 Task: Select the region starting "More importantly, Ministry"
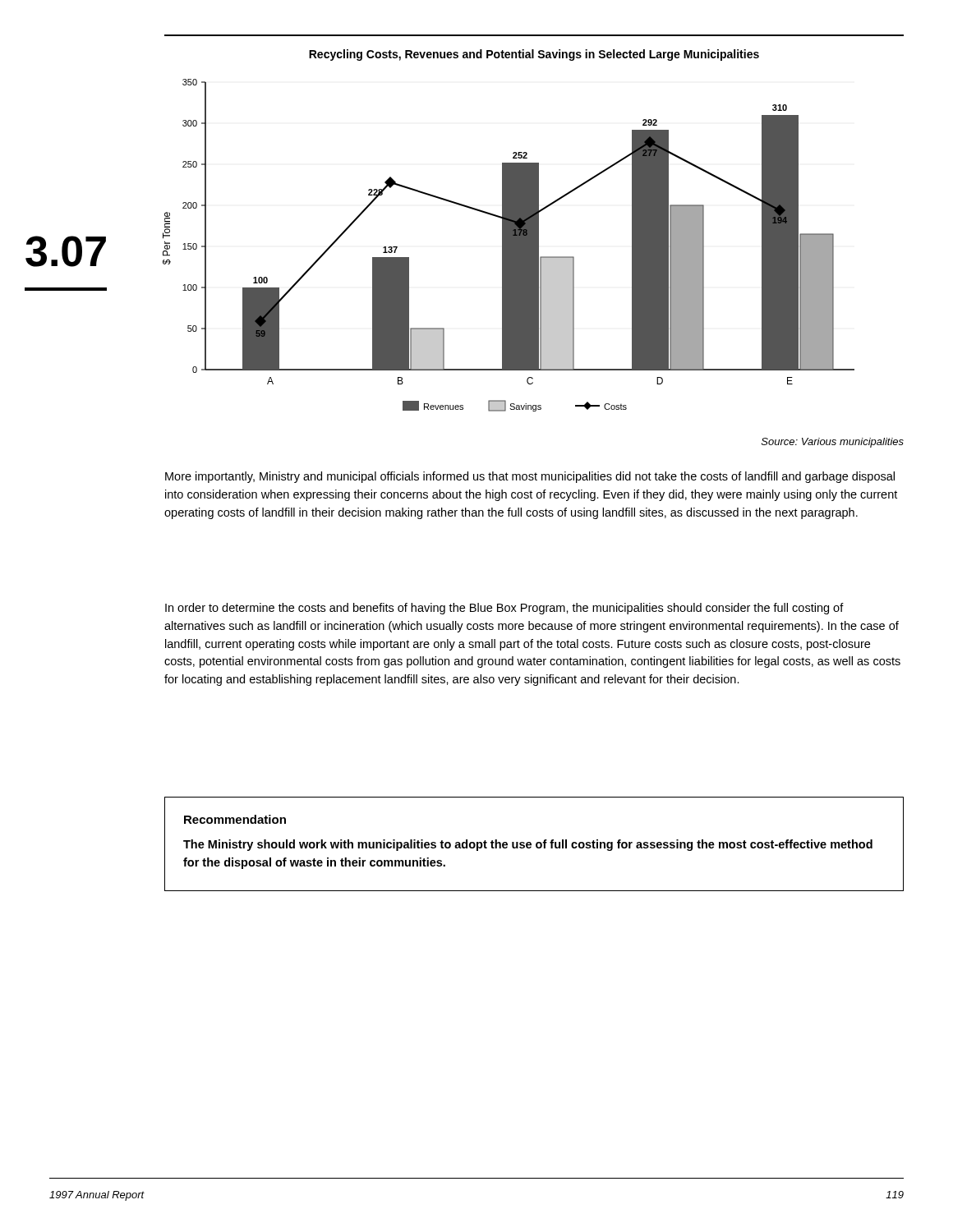click(531, 494)
